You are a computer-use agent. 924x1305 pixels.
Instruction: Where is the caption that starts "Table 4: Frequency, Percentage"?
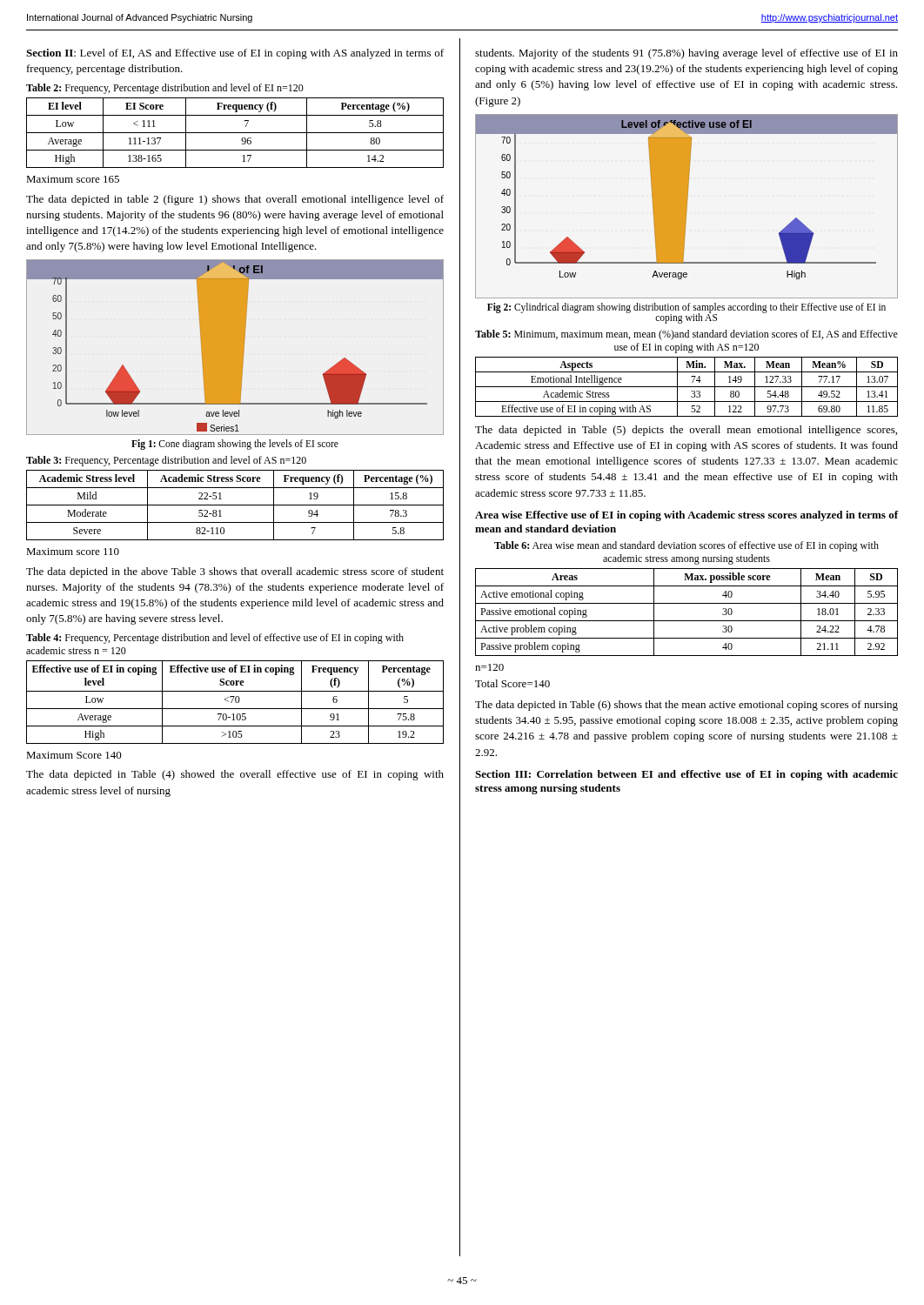[x=215, y=644]
